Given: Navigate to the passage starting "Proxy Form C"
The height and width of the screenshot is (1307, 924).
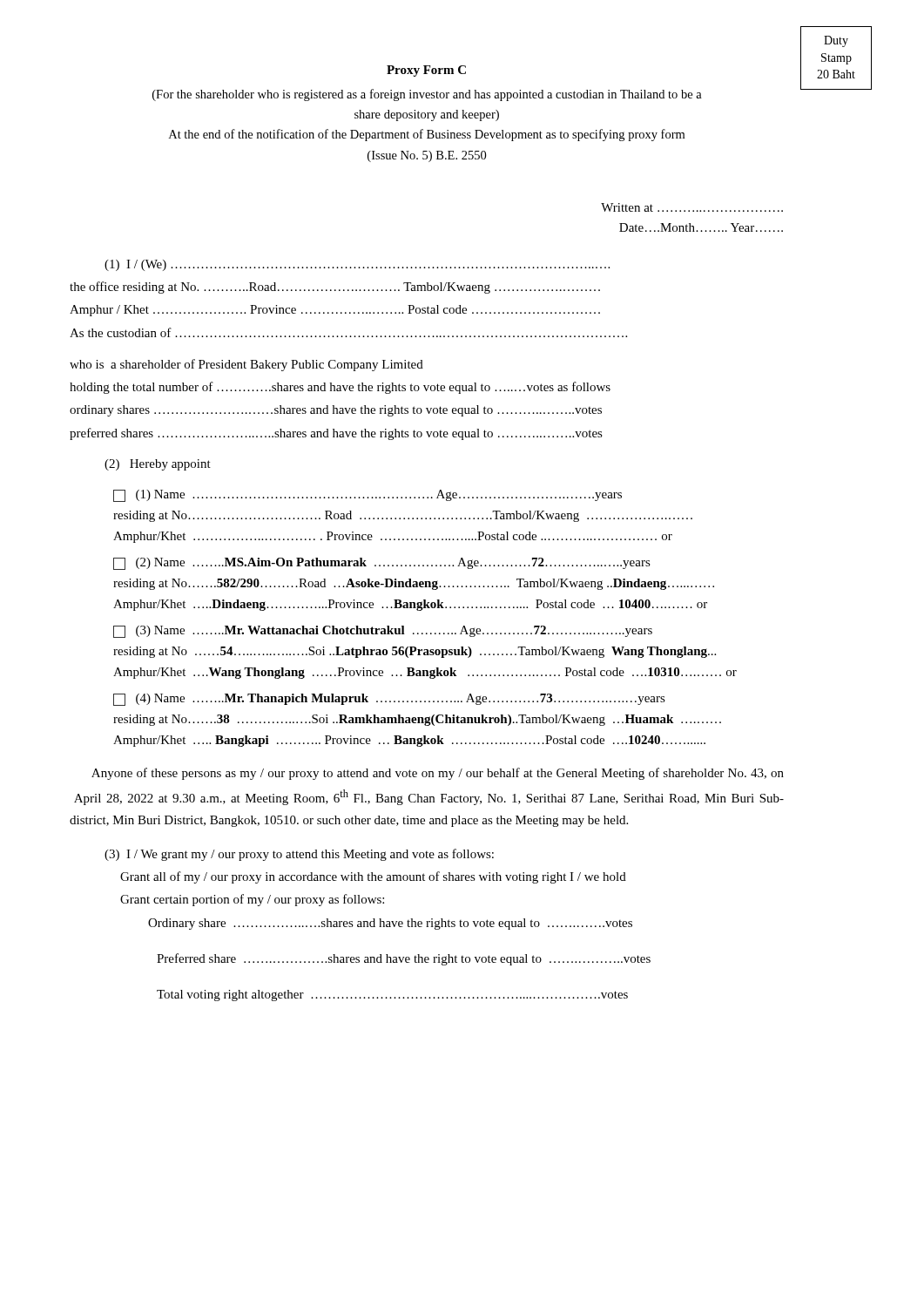Looking at the screenshot, I should click(427, 70).
